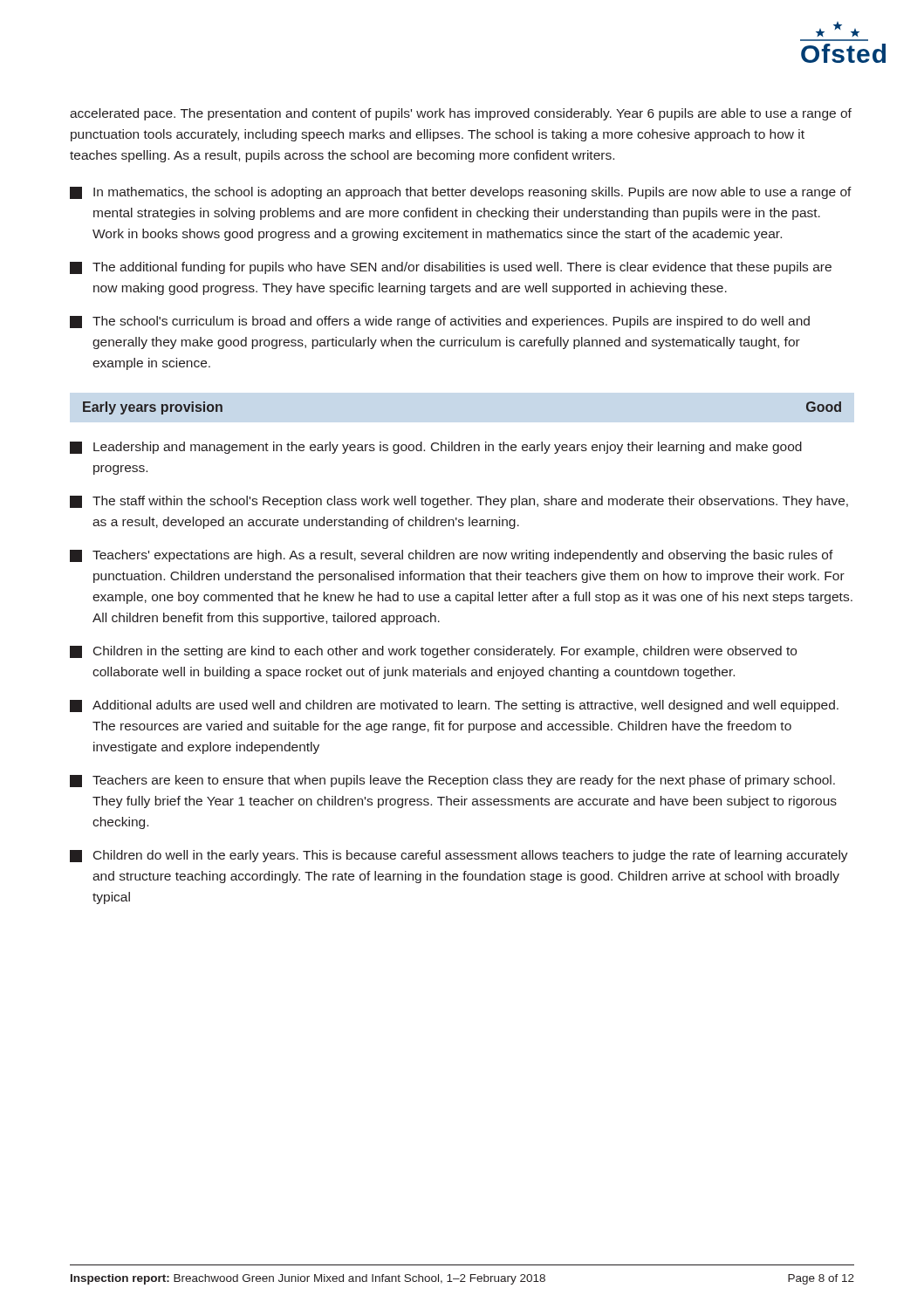Screen dimensions: 1309x924
Task: Select the element starting "The school's curriculum"
Action: [x=462, y=342]
